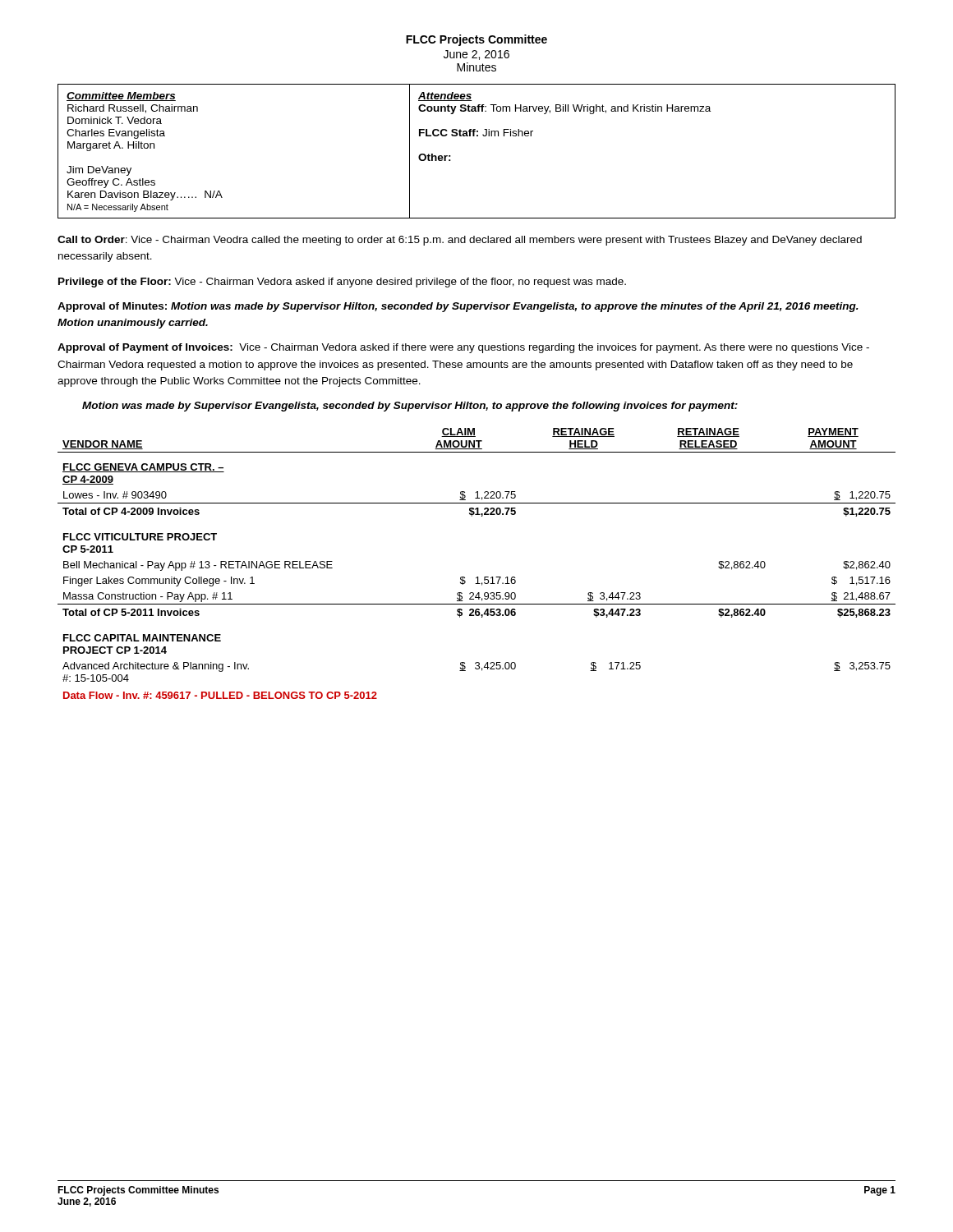The image size is (953, 1232).
Task: Select the element starting "June 2, 2016Minutes"
Action: coord(476,61)
